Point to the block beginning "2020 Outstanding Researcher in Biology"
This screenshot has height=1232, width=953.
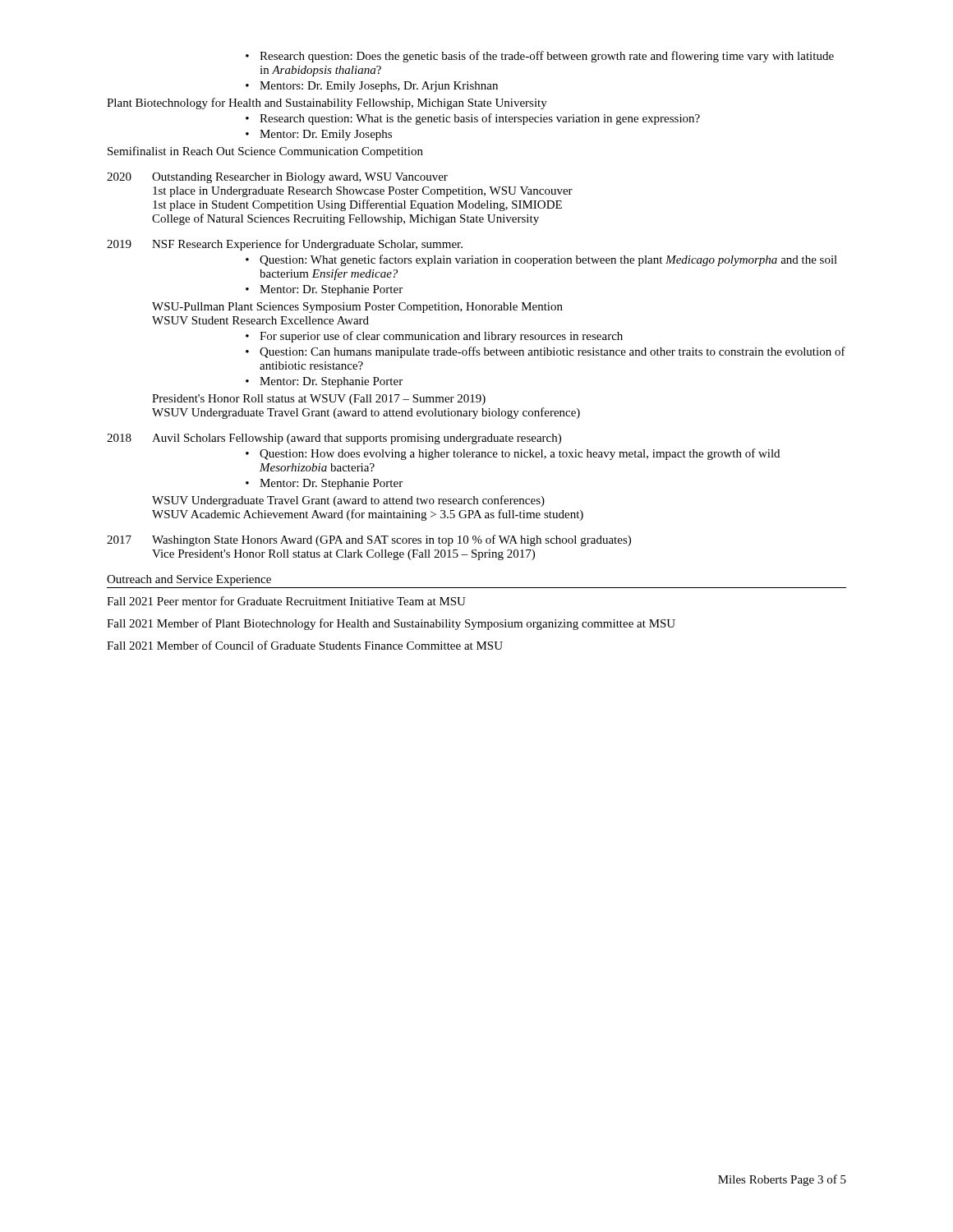[x=340, y=198]
